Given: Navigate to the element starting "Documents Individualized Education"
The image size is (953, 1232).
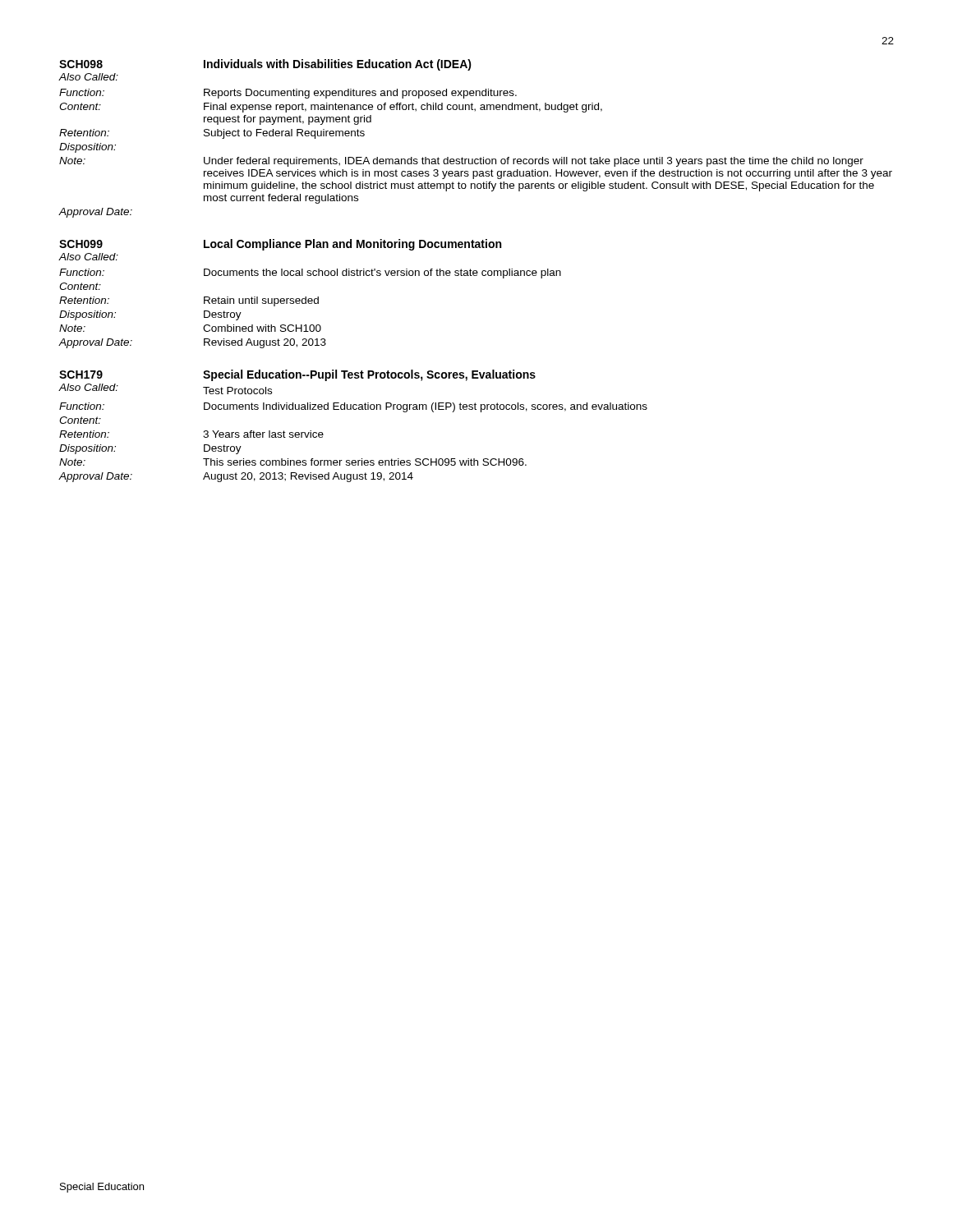Looking at the screenshot, I should click(425, 406).
